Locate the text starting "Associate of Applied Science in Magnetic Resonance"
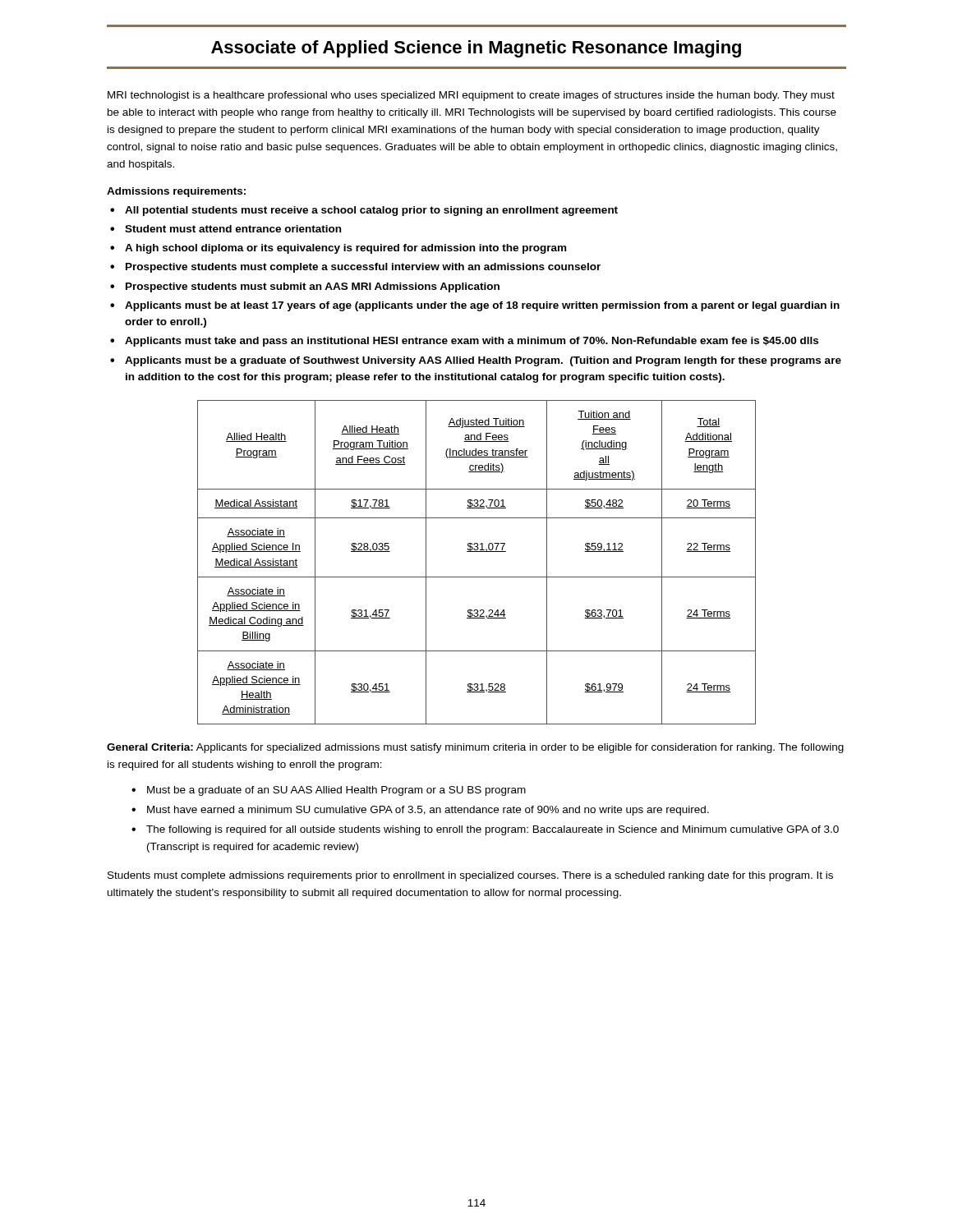 (476, 48)
